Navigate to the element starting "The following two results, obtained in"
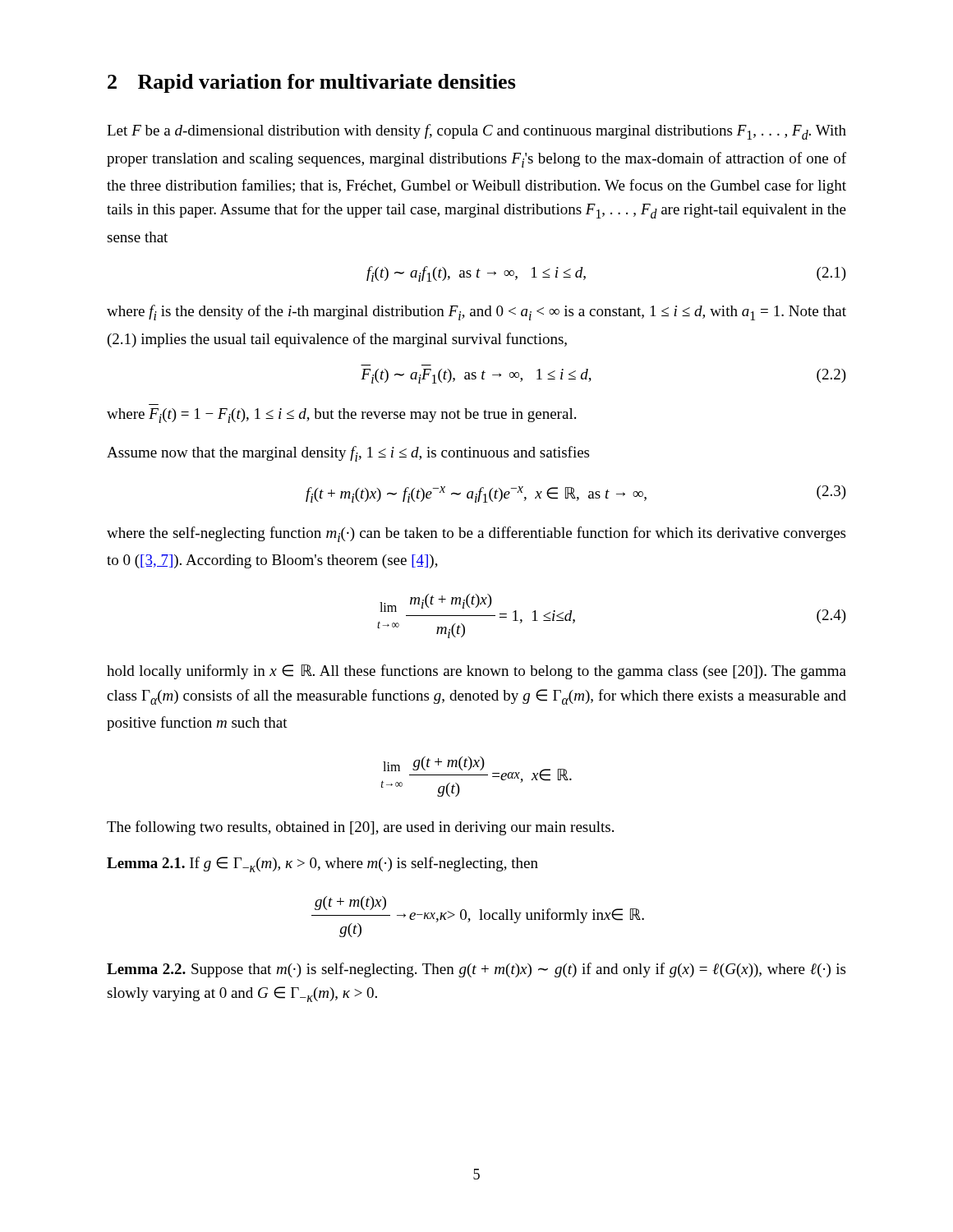Image resolution: width=953 pixels, height=1232 pixels. pos(476,827)
